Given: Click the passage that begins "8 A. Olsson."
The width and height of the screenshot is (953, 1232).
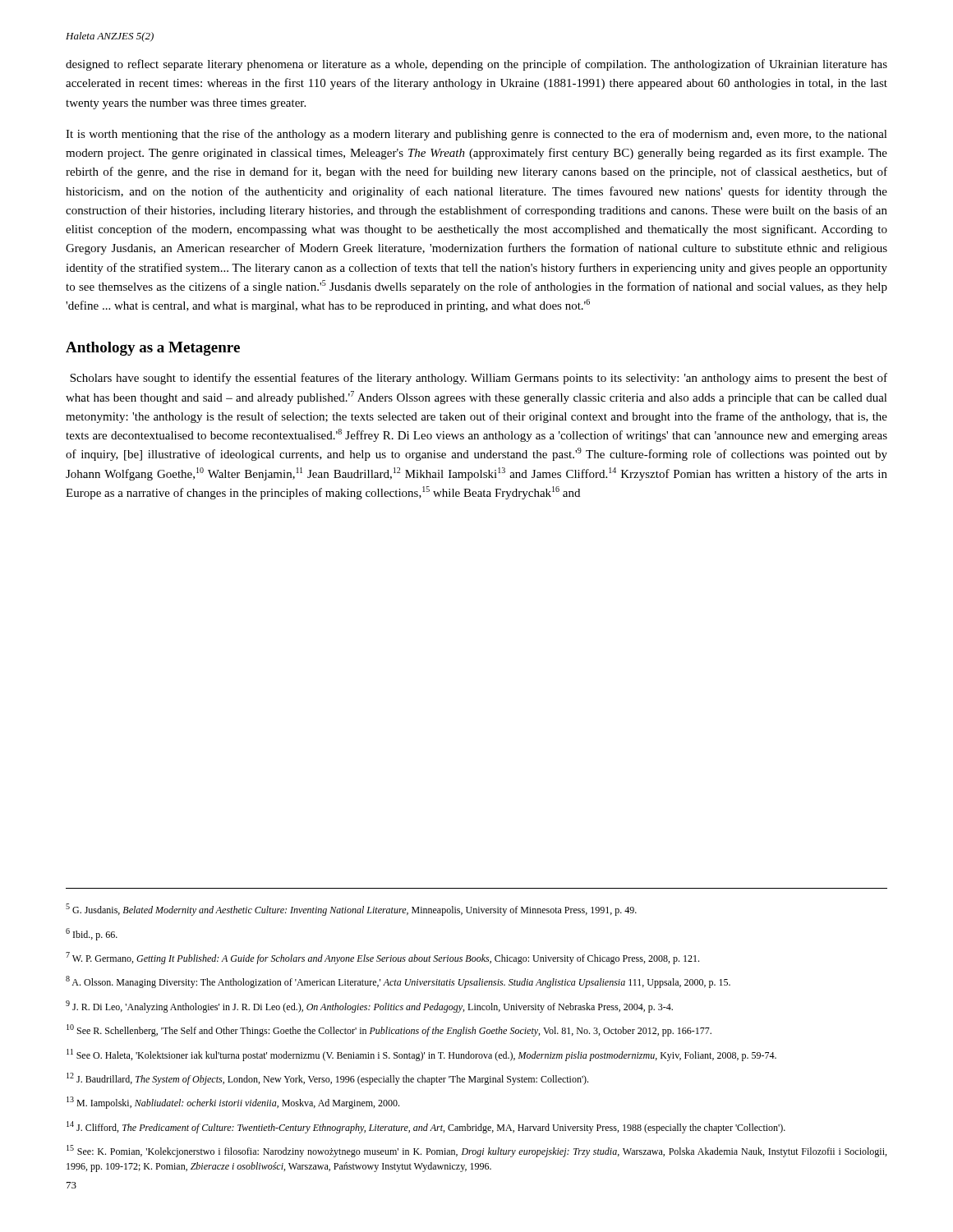Looking at the screenshot, I should (x=476, y=983).
